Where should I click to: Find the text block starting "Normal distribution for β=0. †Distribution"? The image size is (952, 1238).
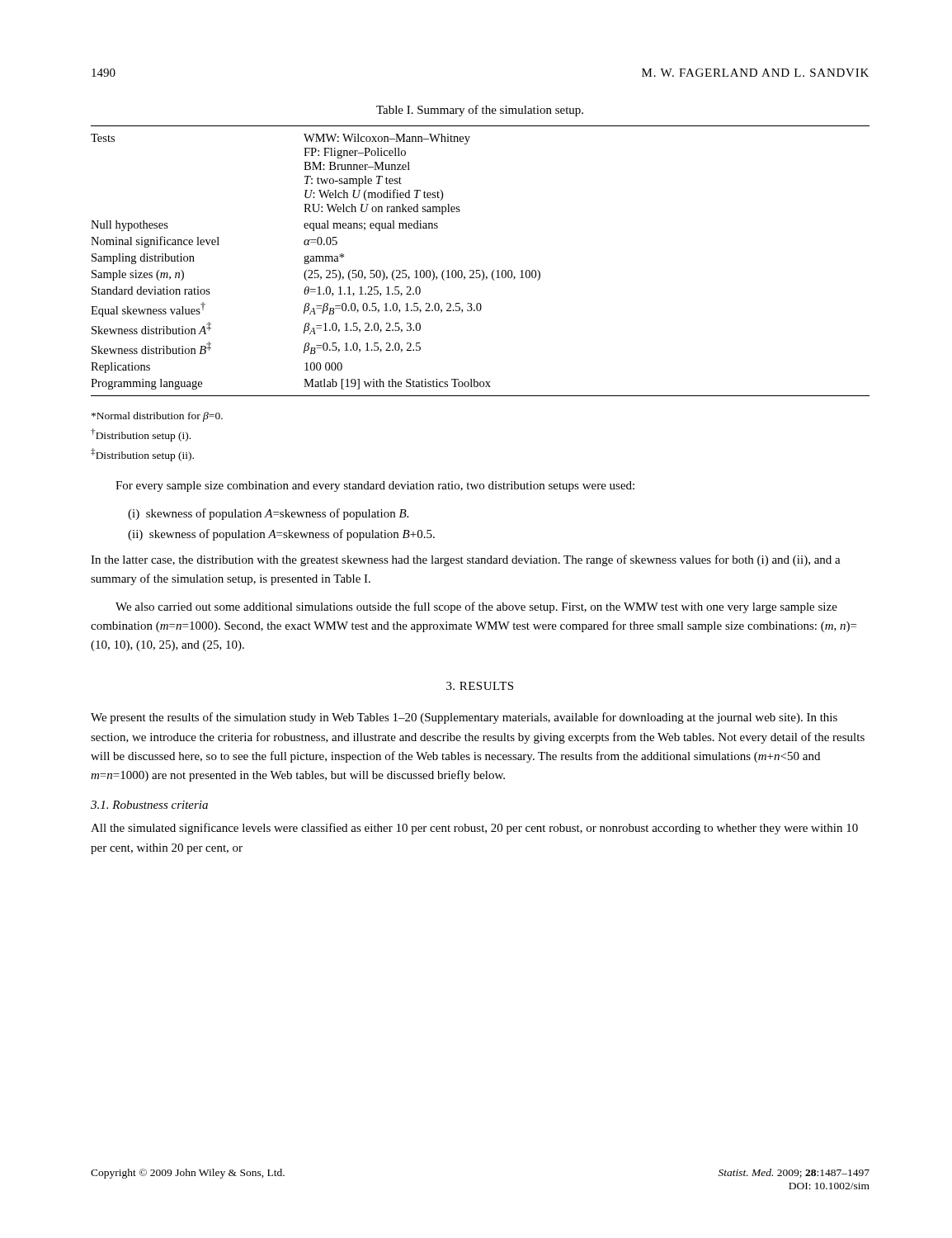point(157,417)
